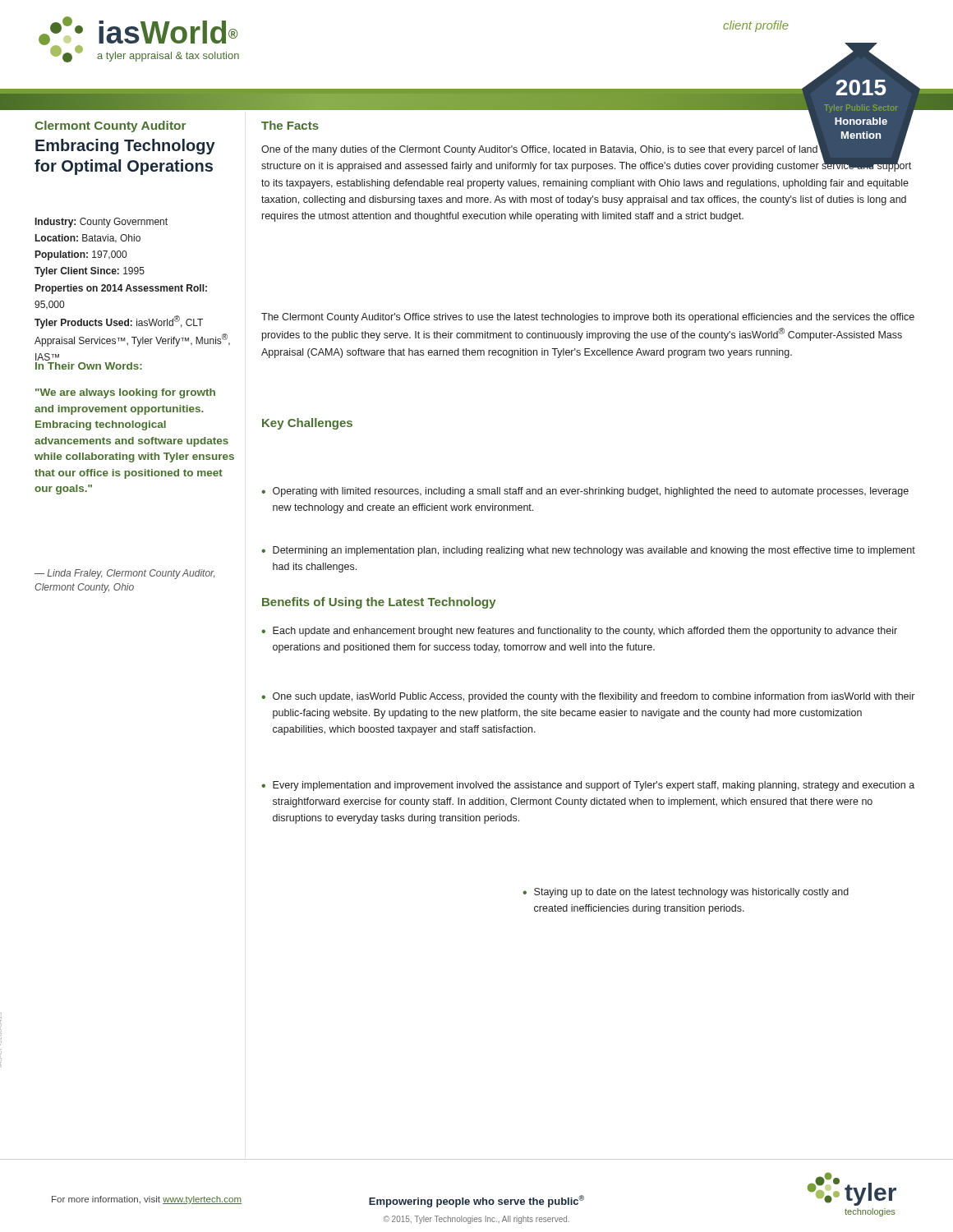Point to the section header beginning "Benefits of Using the Latest"

[379, 602]
